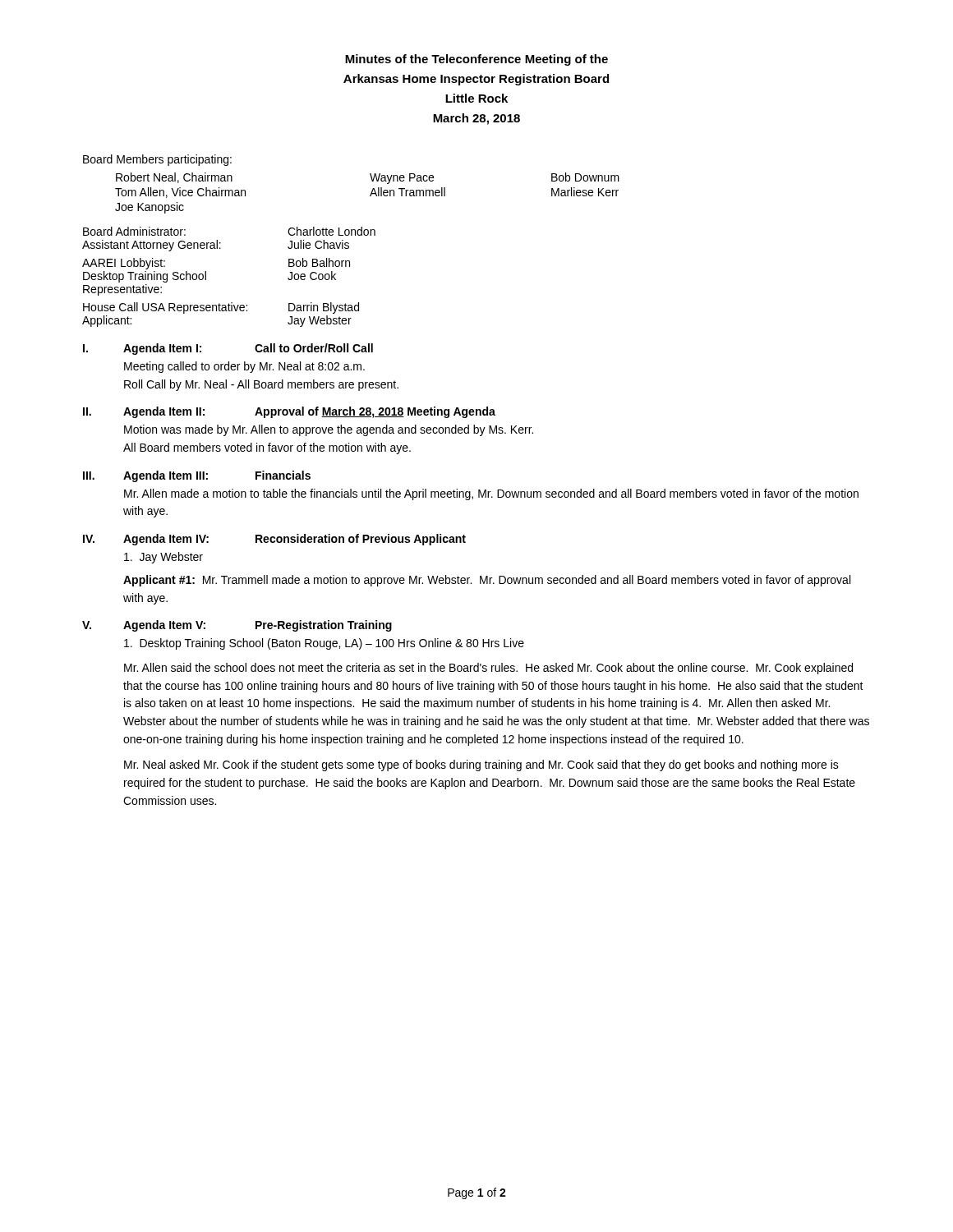
Task: Navigate to the text block starting "Meeting called to order by"
Action: (261, 375)
